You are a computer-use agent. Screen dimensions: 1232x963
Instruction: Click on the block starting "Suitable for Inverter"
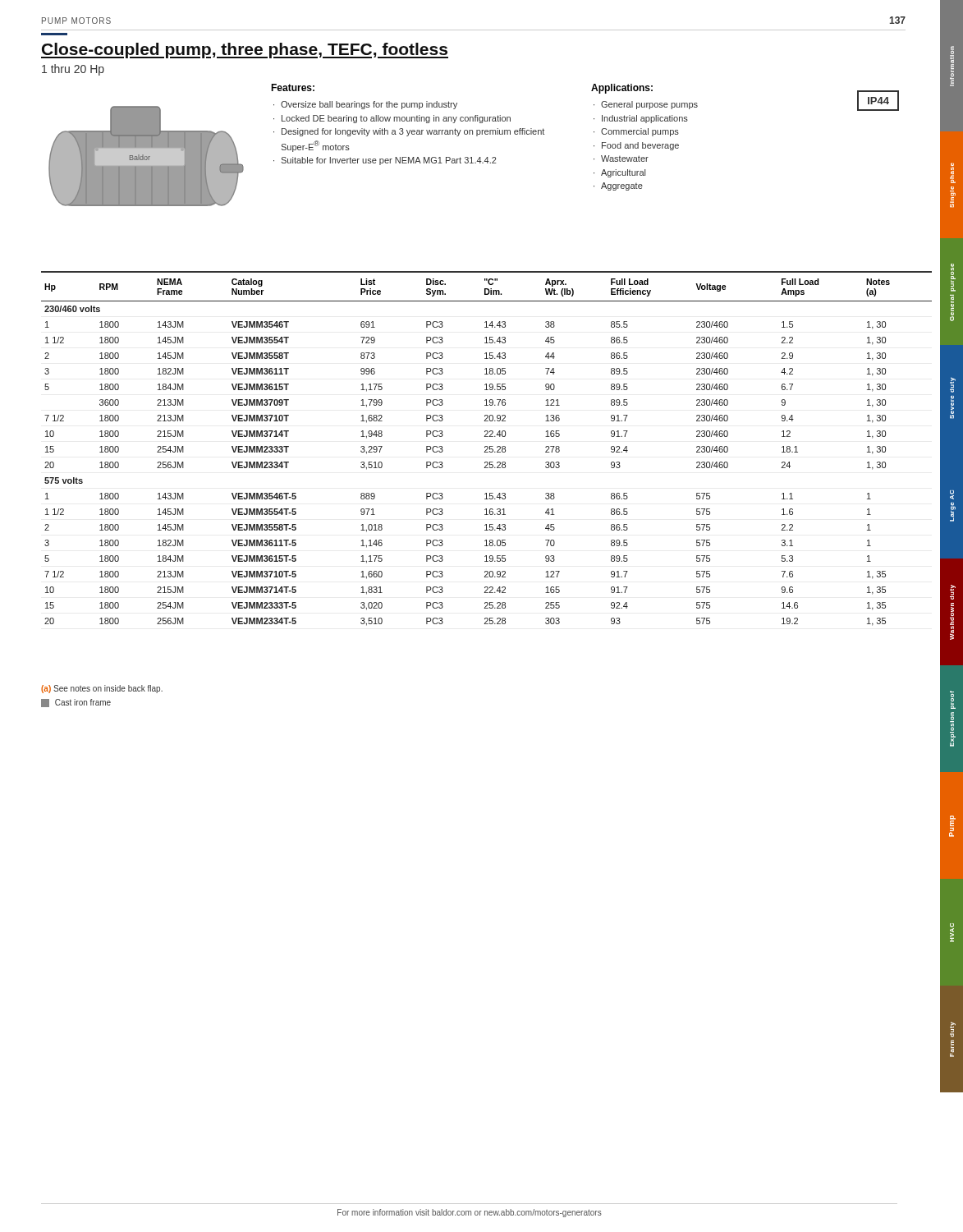pyautogui.click(x=389, y=160)
